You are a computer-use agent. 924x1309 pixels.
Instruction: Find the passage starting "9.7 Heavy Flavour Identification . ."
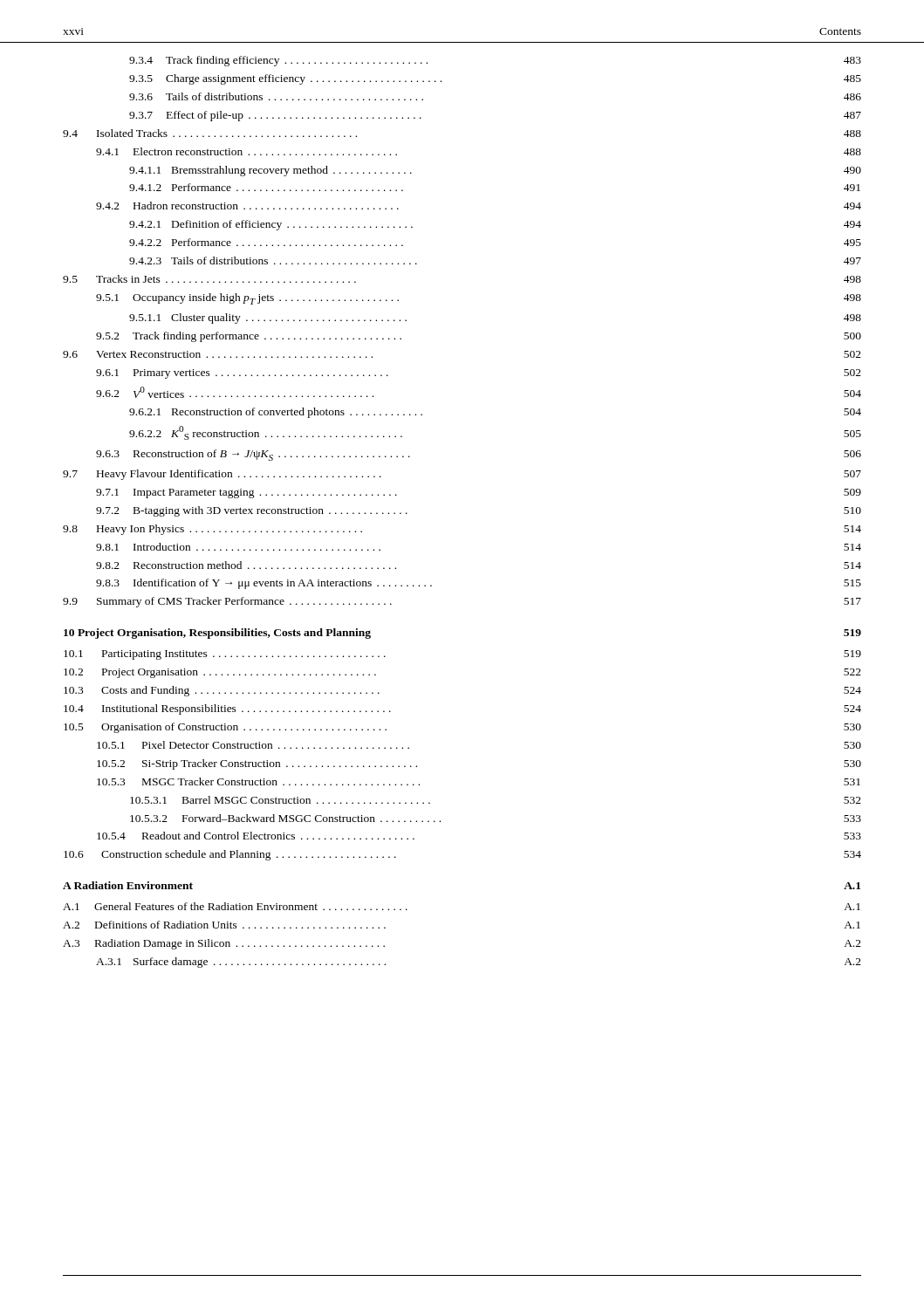[x=158, y=474]
